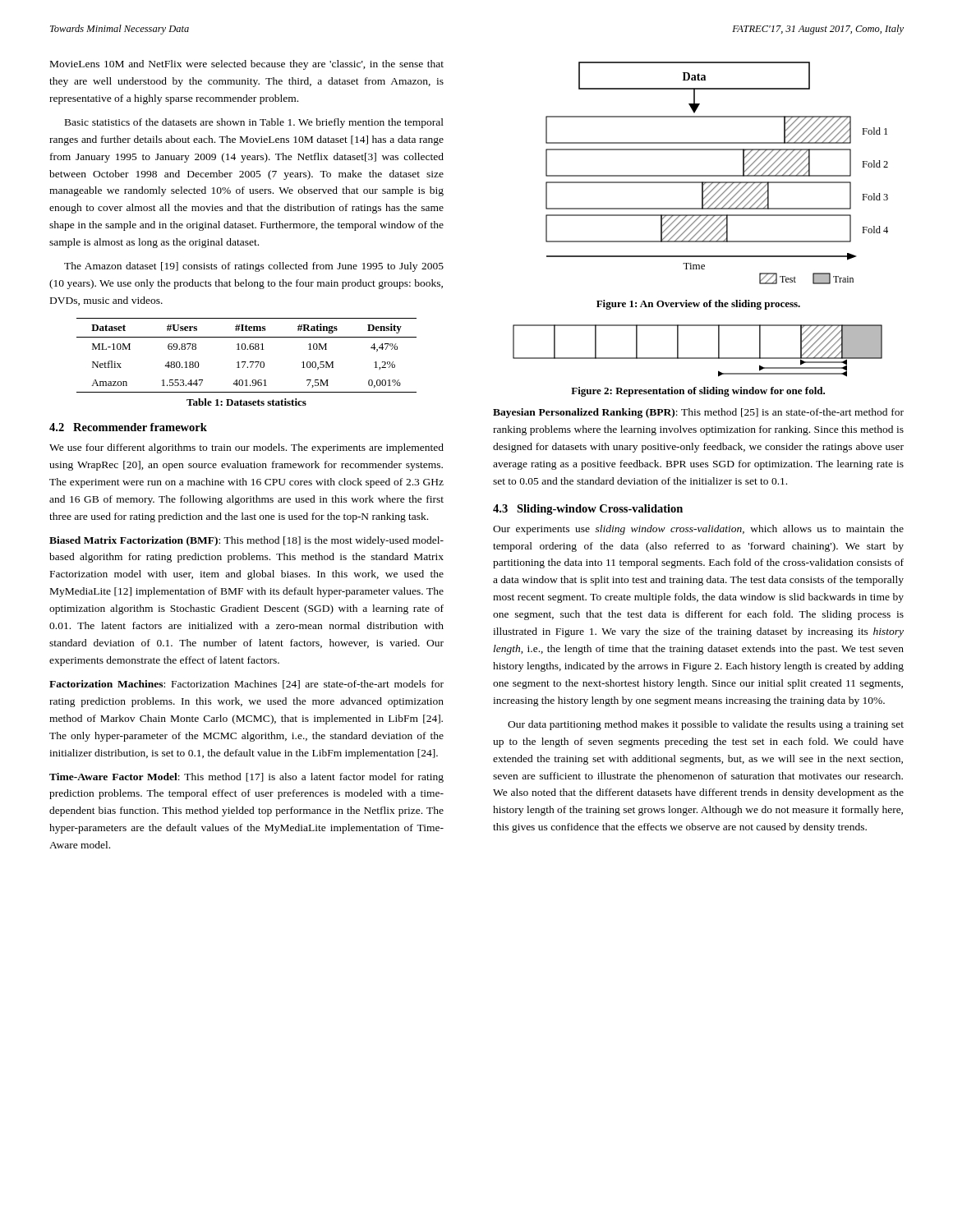Viewport: 953px width, 1232px height.
Task: Locate the text block starting "Our experiments use sliding window cross-validation, which"
Action: click(698, 614)
